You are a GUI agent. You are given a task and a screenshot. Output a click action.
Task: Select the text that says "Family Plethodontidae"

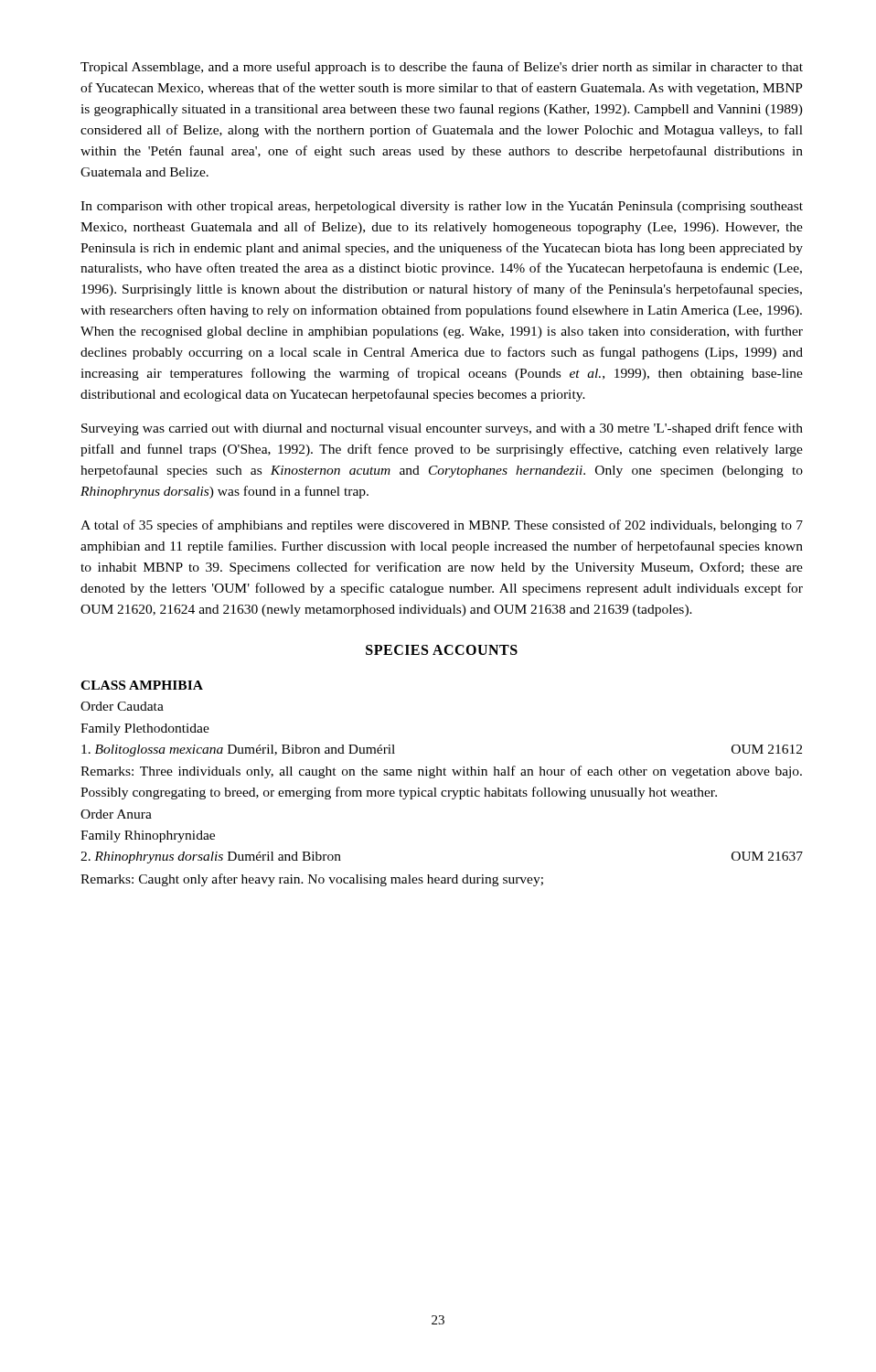point(145,729)
